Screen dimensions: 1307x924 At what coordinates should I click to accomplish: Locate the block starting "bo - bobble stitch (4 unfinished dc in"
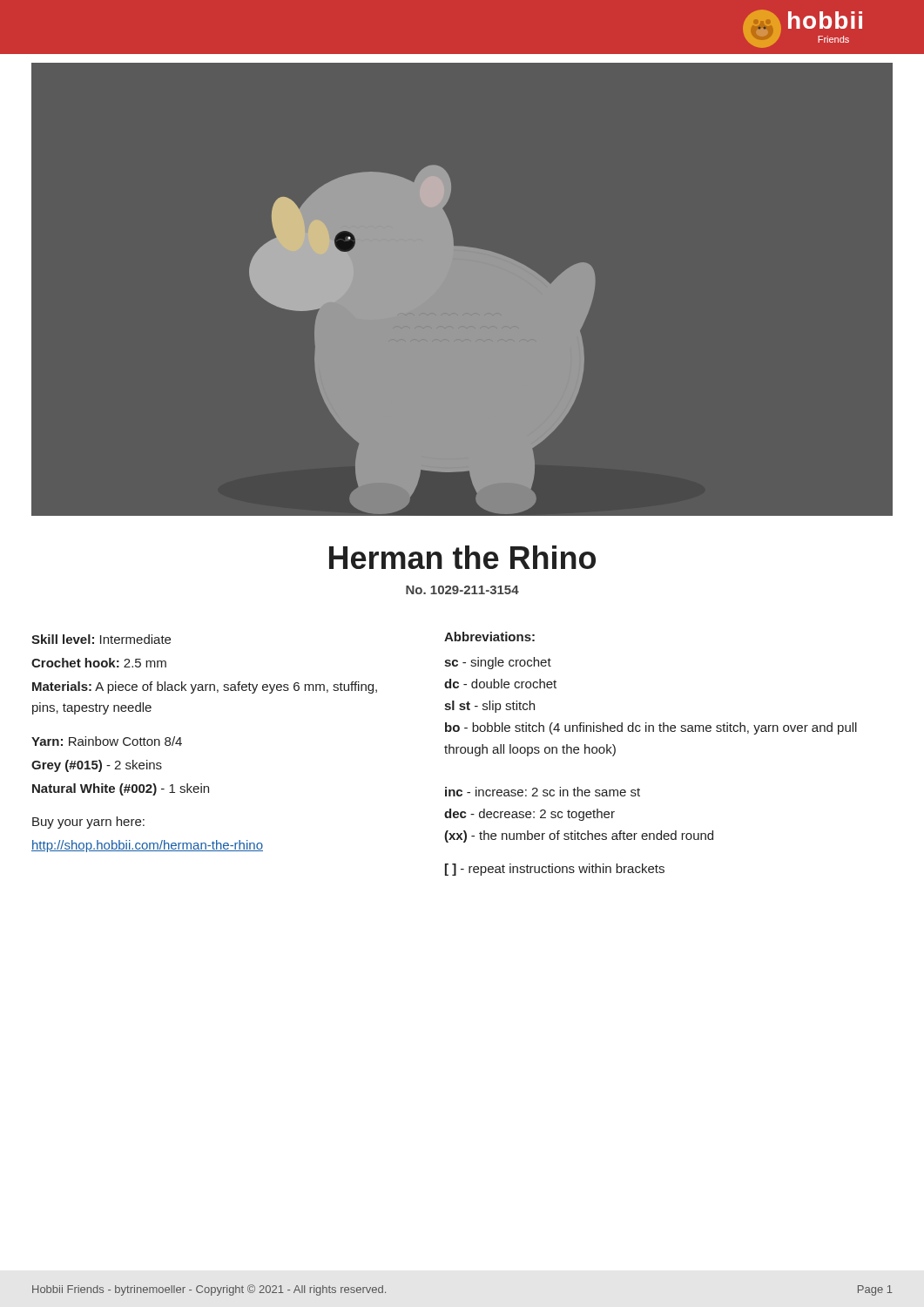651,738
